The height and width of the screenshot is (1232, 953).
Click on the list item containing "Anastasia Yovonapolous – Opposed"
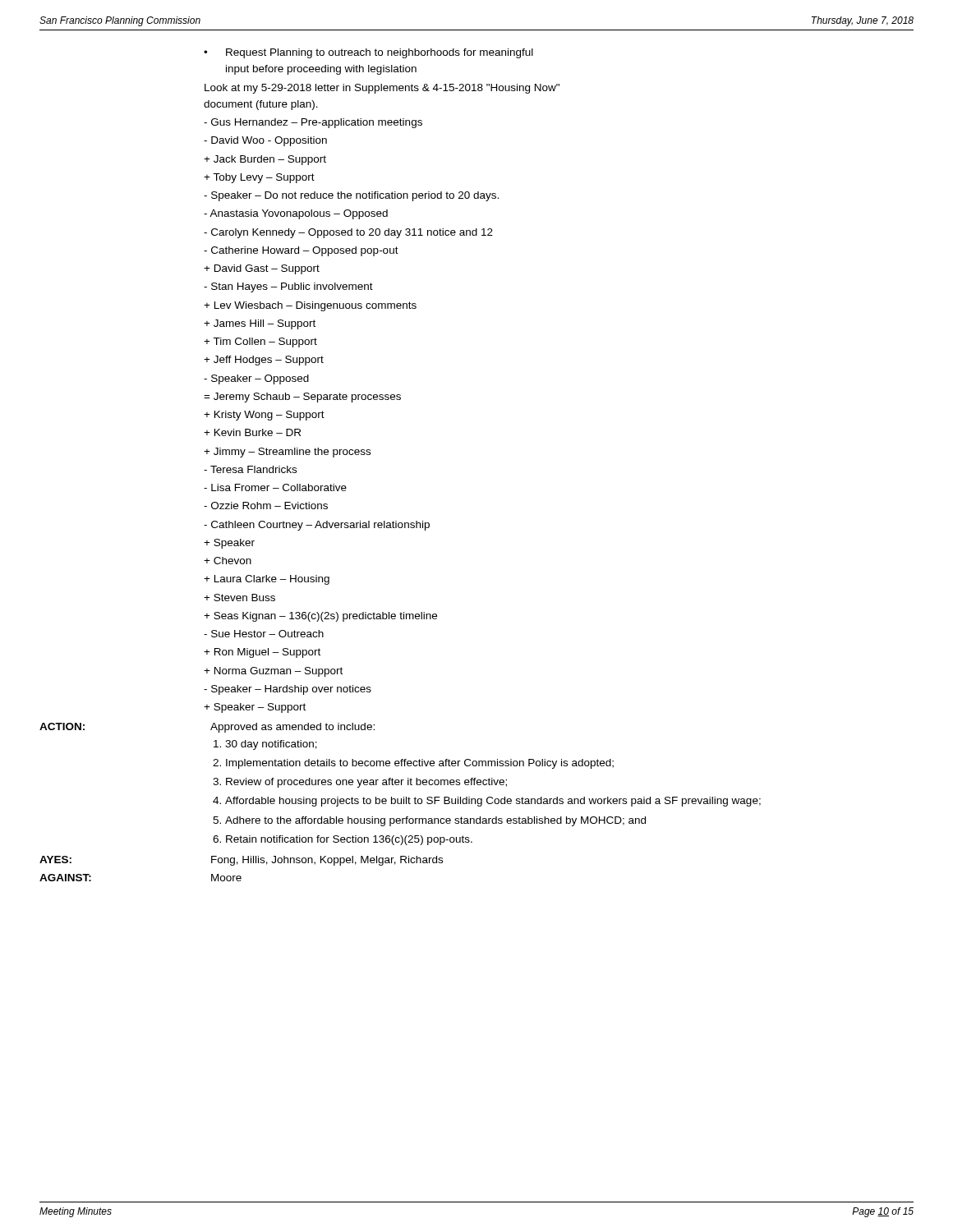click(x=296, y=213)
